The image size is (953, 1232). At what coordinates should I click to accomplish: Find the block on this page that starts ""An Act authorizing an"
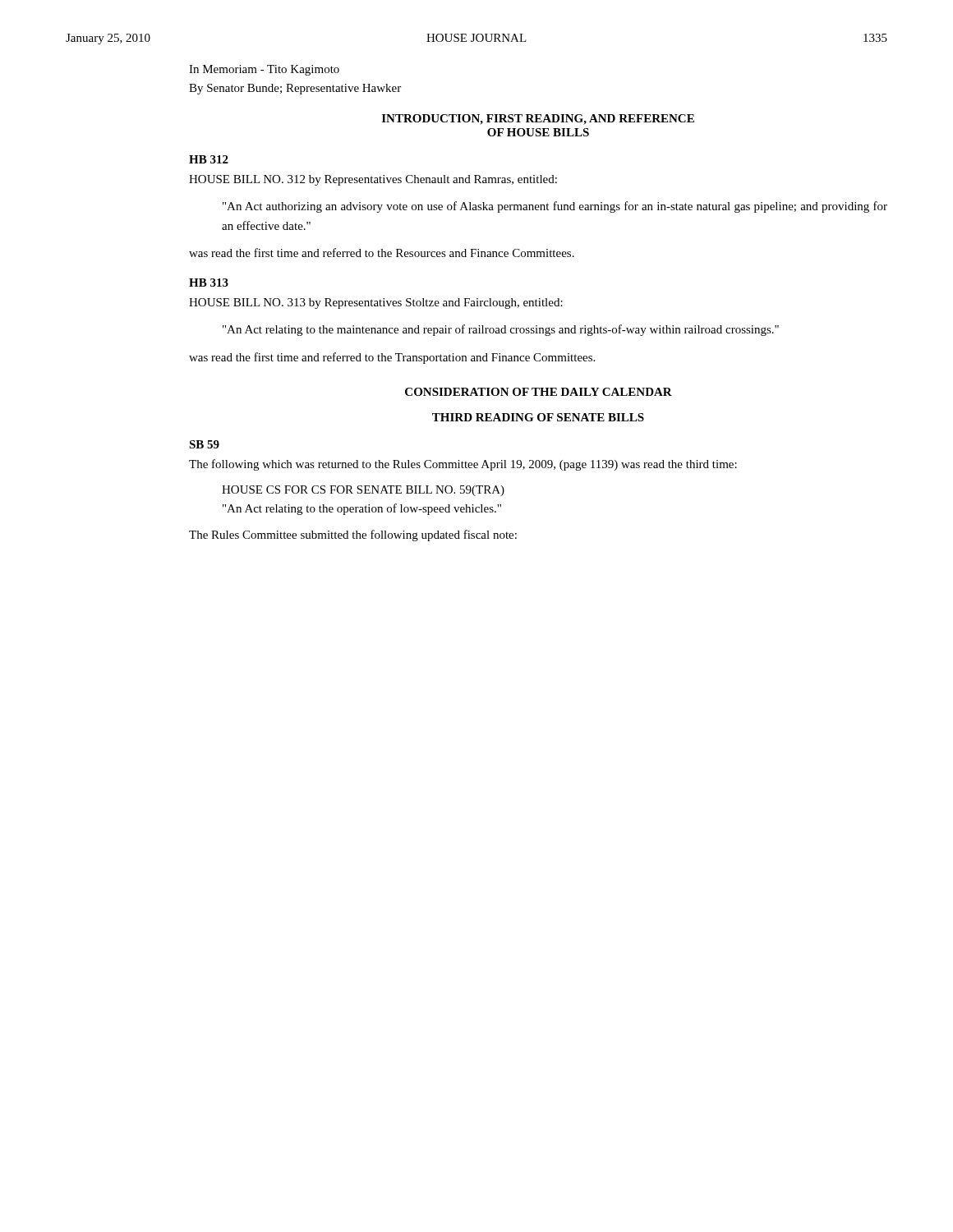pyautogui.click(x=555, y=216)
